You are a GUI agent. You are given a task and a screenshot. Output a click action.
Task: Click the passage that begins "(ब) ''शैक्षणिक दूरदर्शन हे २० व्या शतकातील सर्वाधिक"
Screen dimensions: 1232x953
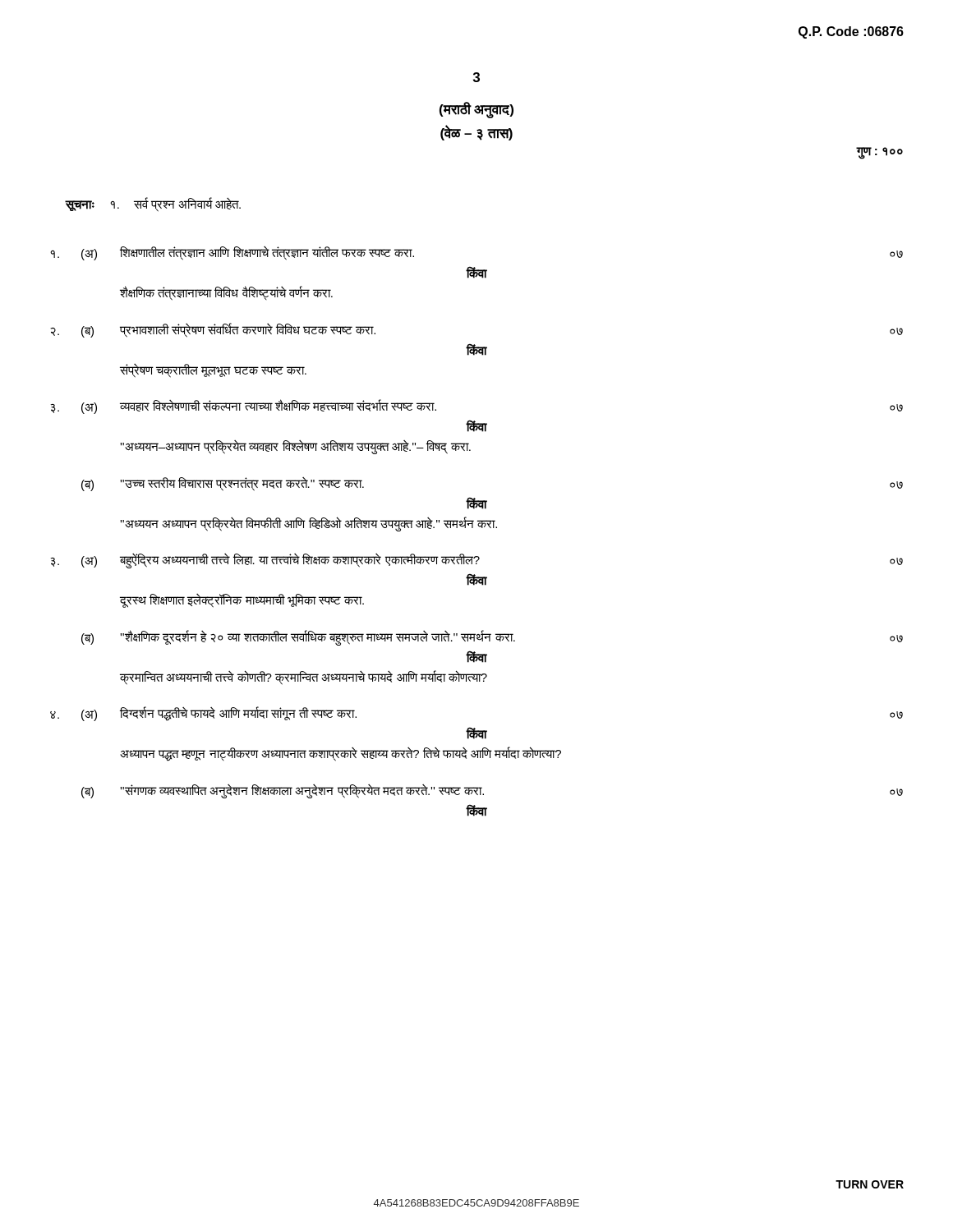click(x=476, y=657)
